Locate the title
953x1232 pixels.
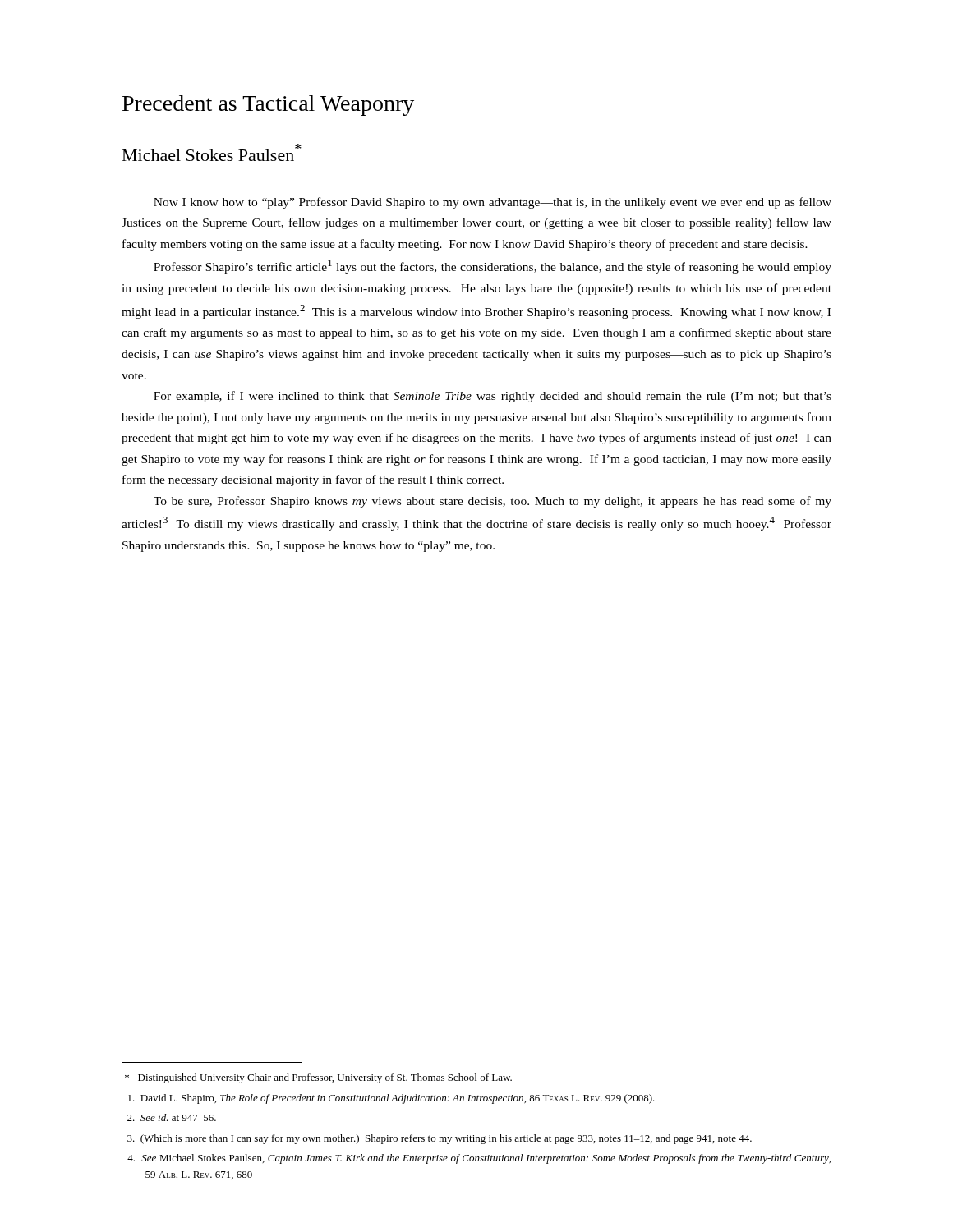[476, 104]
